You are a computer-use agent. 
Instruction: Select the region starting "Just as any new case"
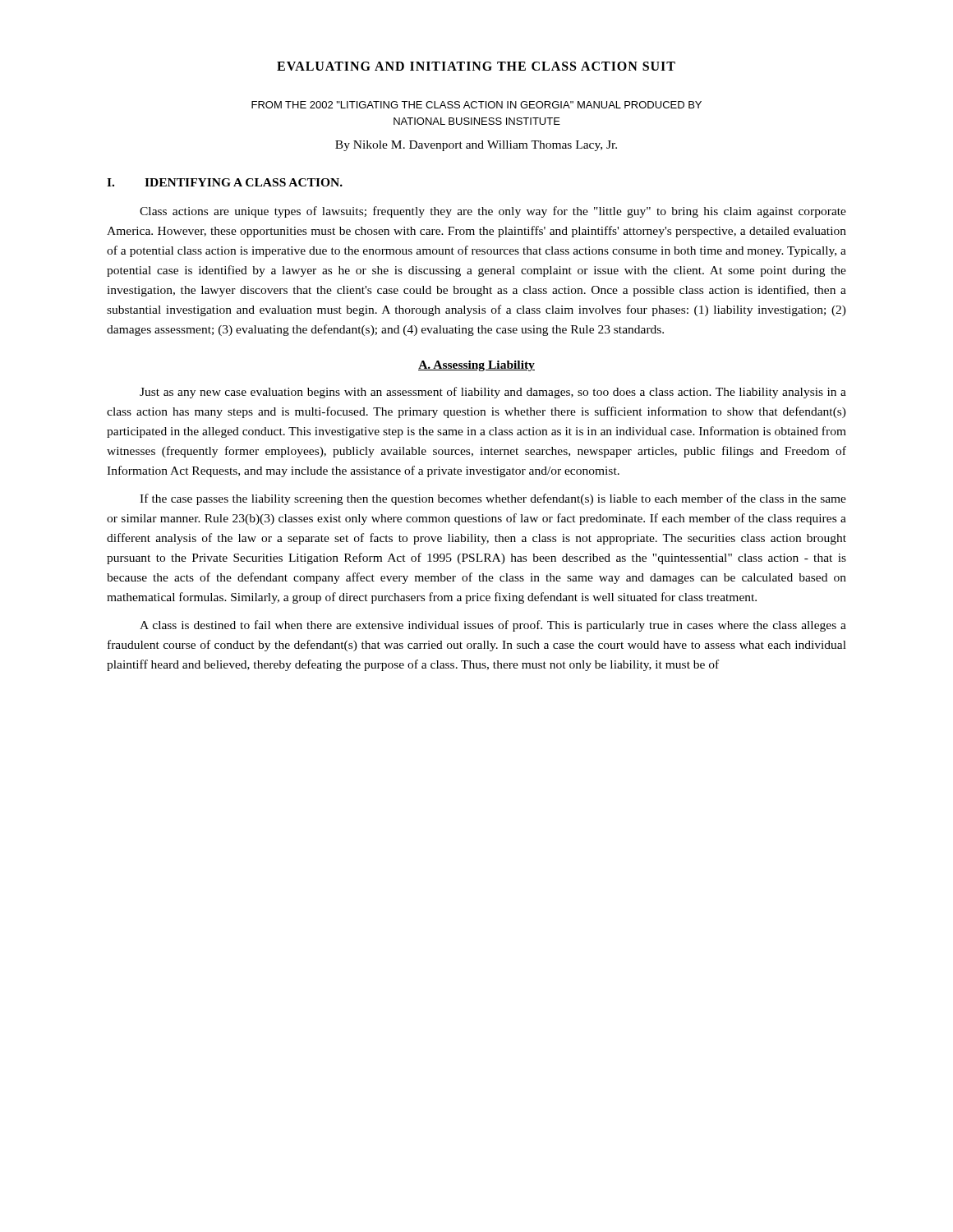[476, 528]
